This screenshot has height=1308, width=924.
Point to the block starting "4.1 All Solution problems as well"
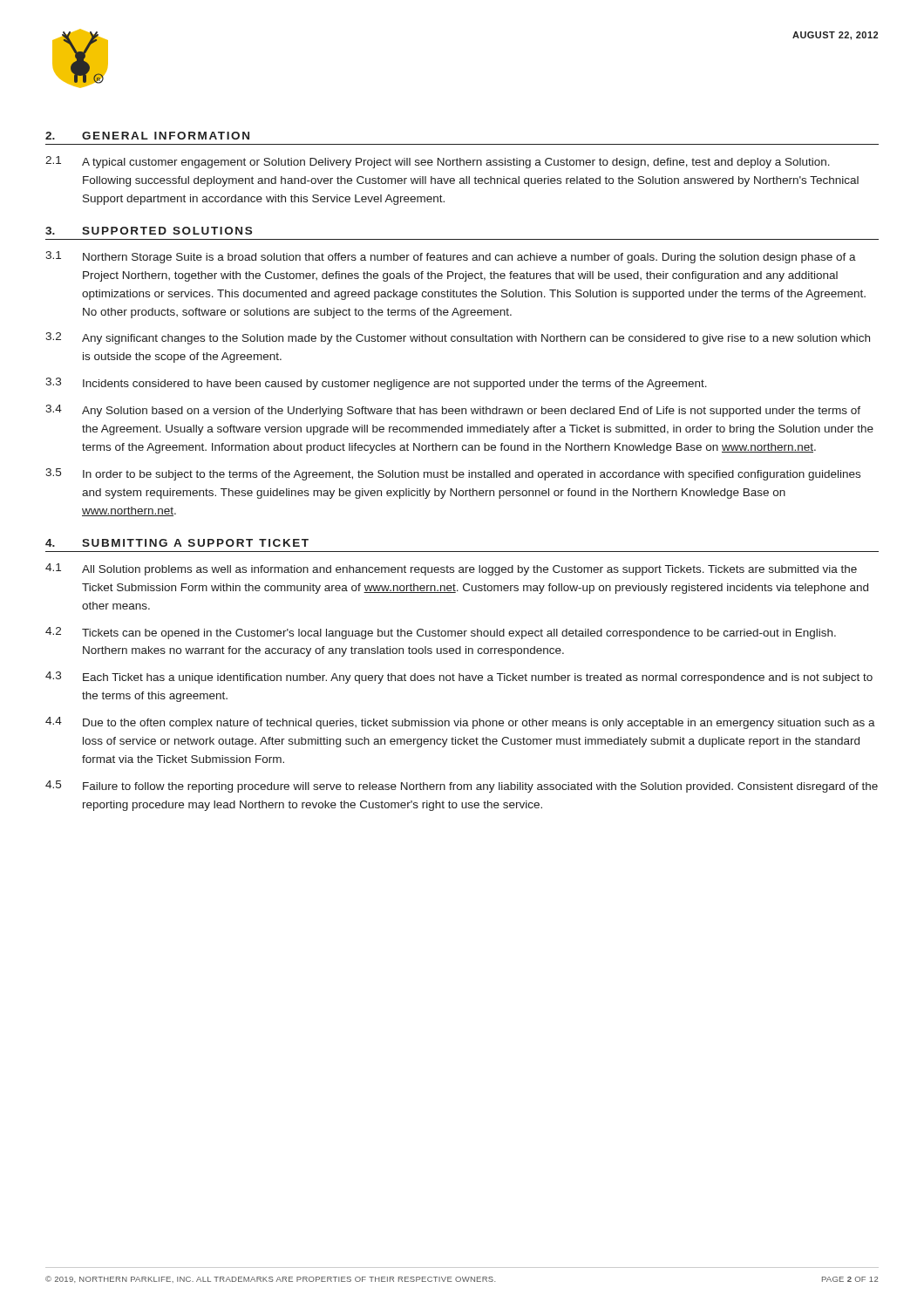(462, 588)
